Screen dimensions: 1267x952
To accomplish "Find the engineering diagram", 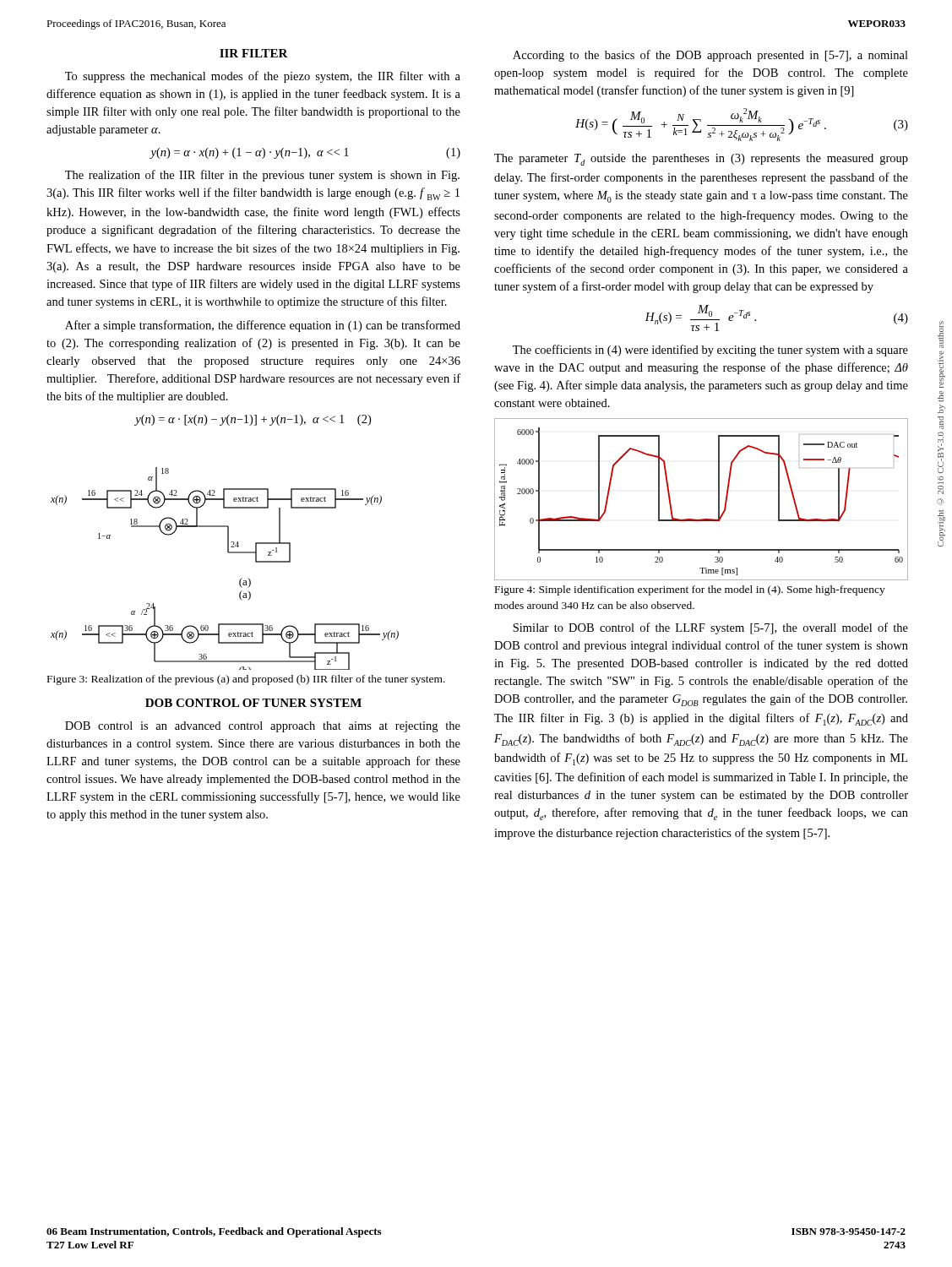I will [253, 551].
